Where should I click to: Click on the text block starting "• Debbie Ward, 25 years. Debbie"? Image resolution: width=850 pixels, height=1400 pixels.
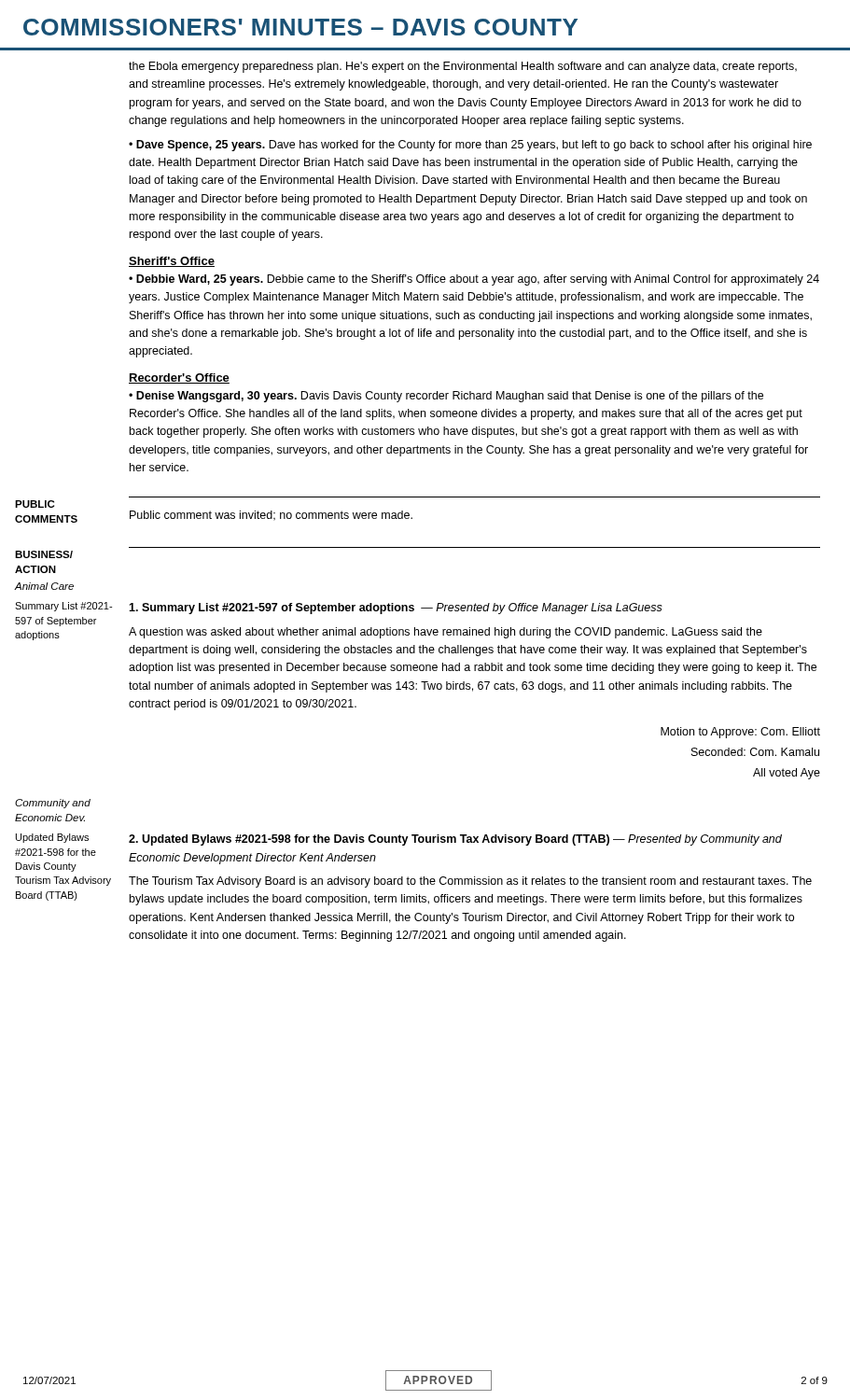pos(474,315)
